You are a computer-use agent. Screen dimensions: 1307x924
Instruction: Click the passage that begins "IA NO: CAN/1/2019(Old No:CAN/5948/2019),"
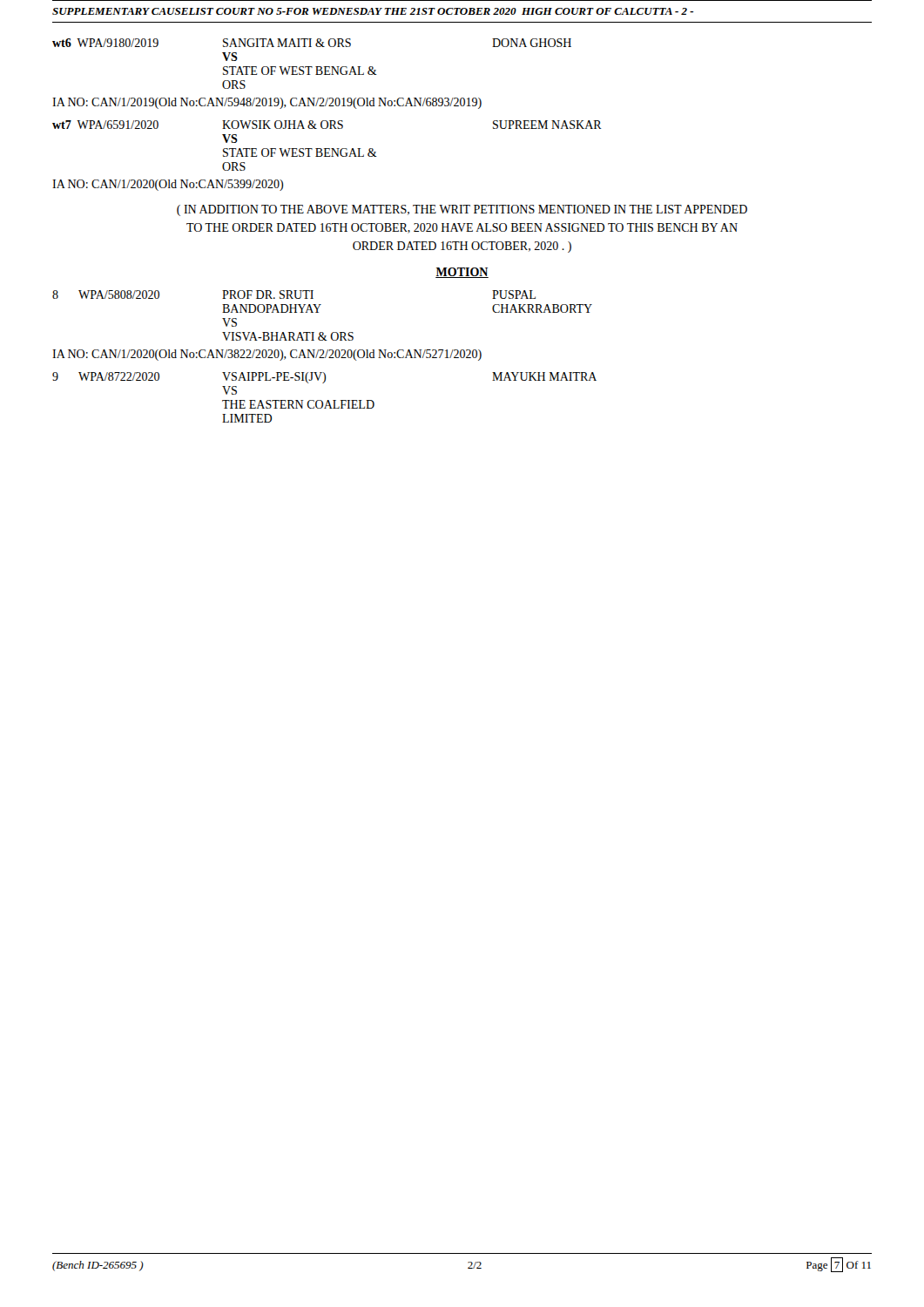[267, 102]
